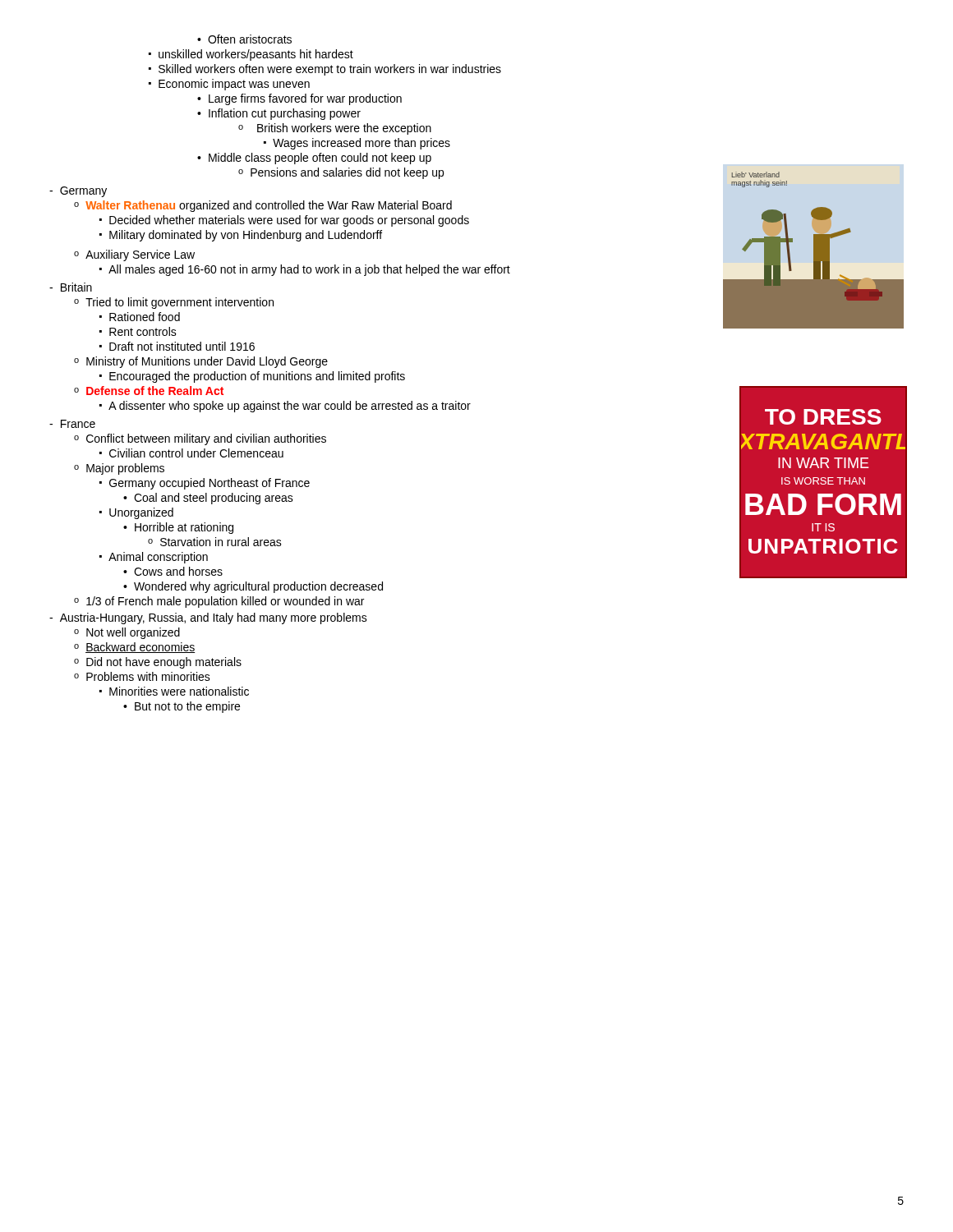Image resolution: width=953 pixels, height=1232 pixels.
Task: Select the block starting "• Often aristocrats"
Action: pyautogui.click(x=245, y=39)
